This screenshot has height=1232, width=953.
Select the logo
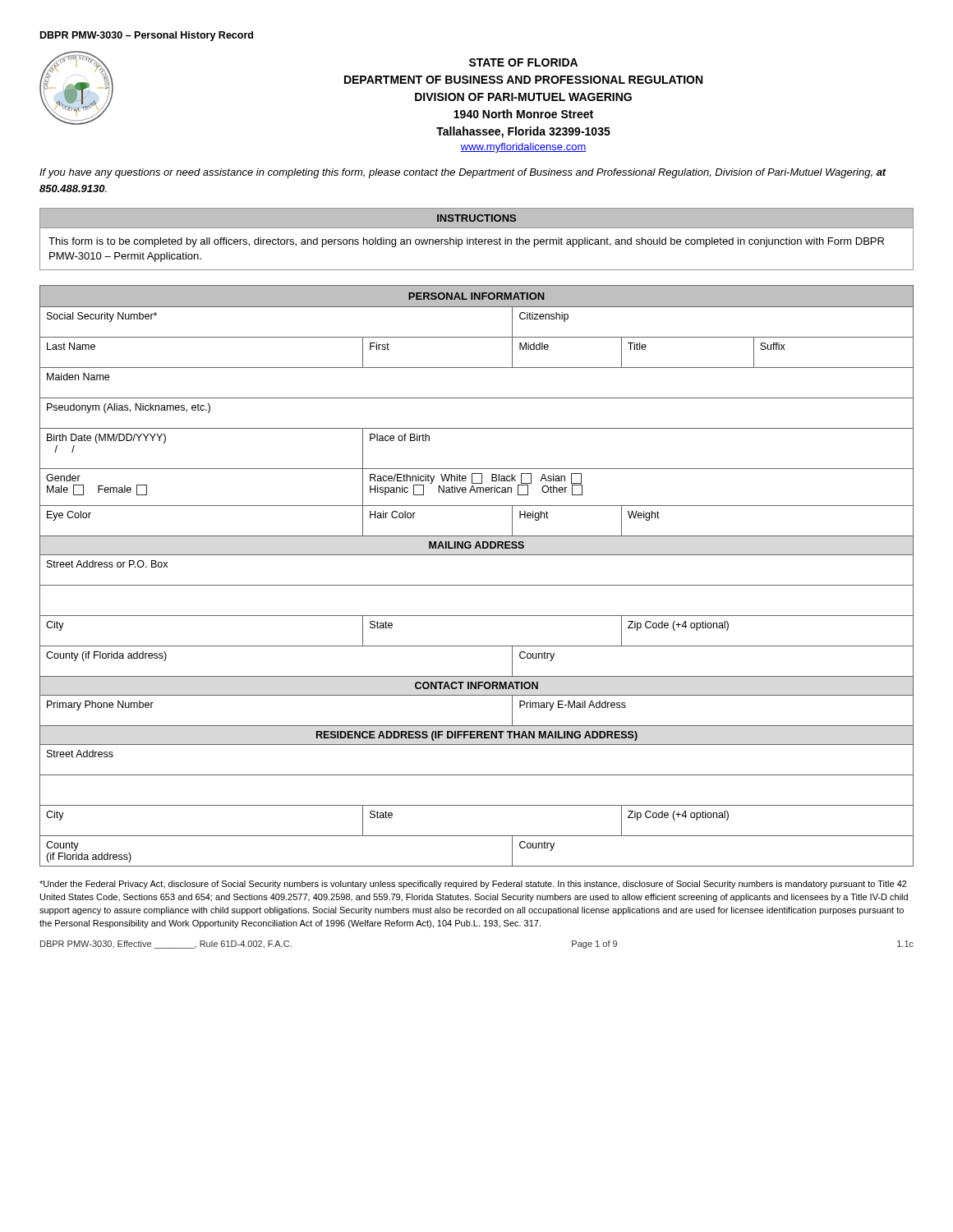76,88
